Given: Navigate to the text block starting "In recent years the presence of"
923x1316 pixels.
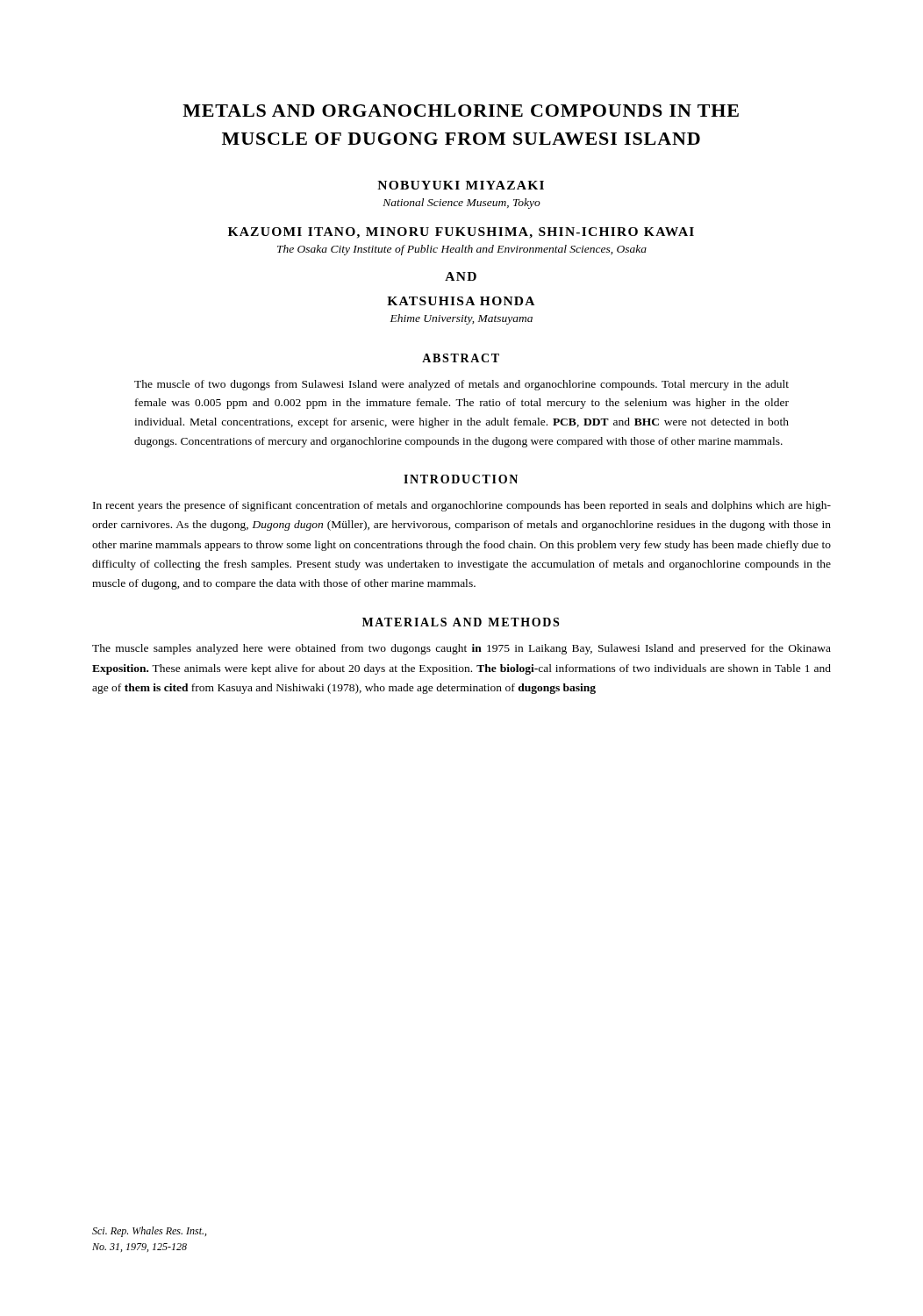Looking at the screenshot, I should pyautogui.click(x=462, y=544).
